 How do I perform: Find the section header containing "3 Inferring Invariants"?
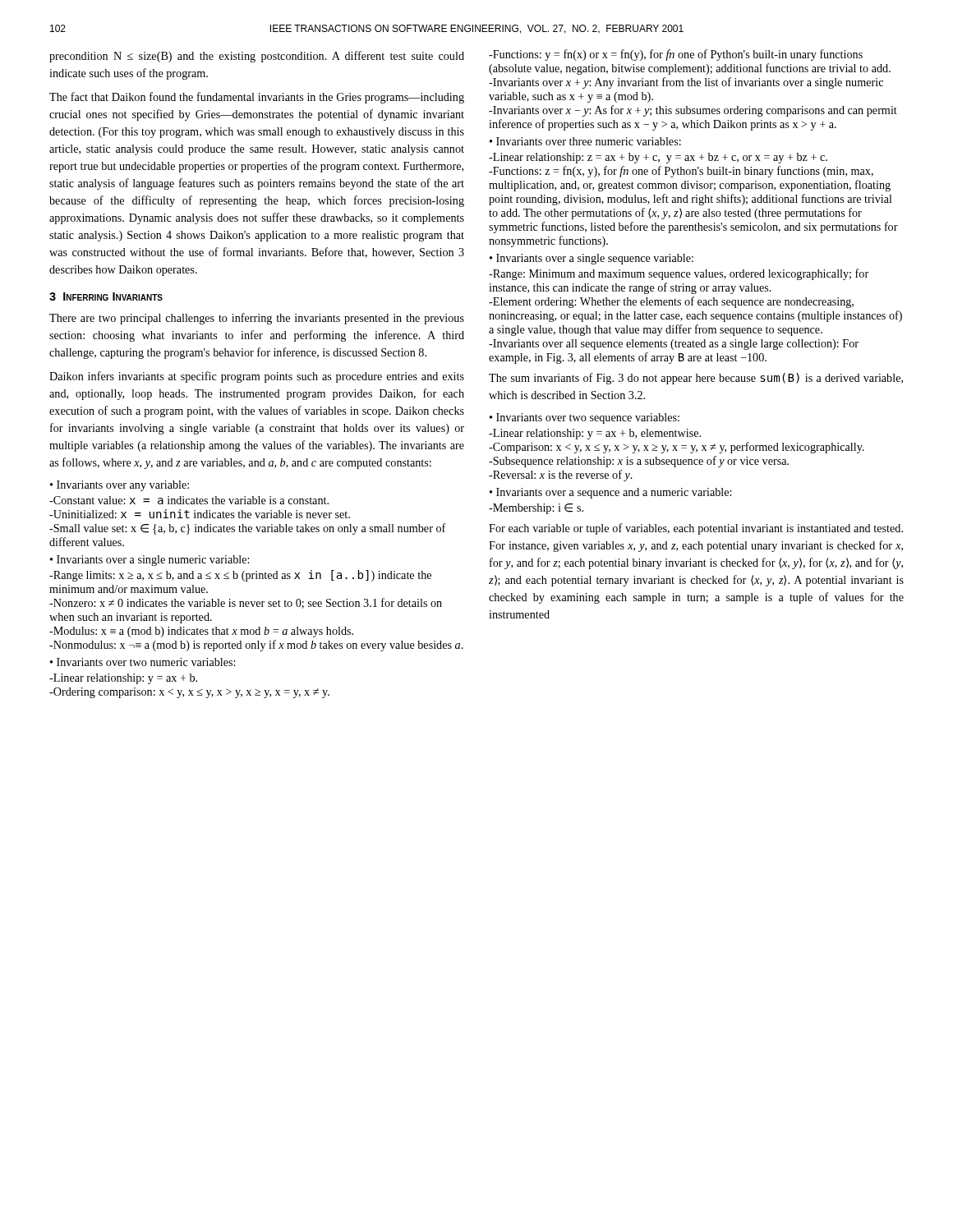pyautogui.click(x=106, y=297)
